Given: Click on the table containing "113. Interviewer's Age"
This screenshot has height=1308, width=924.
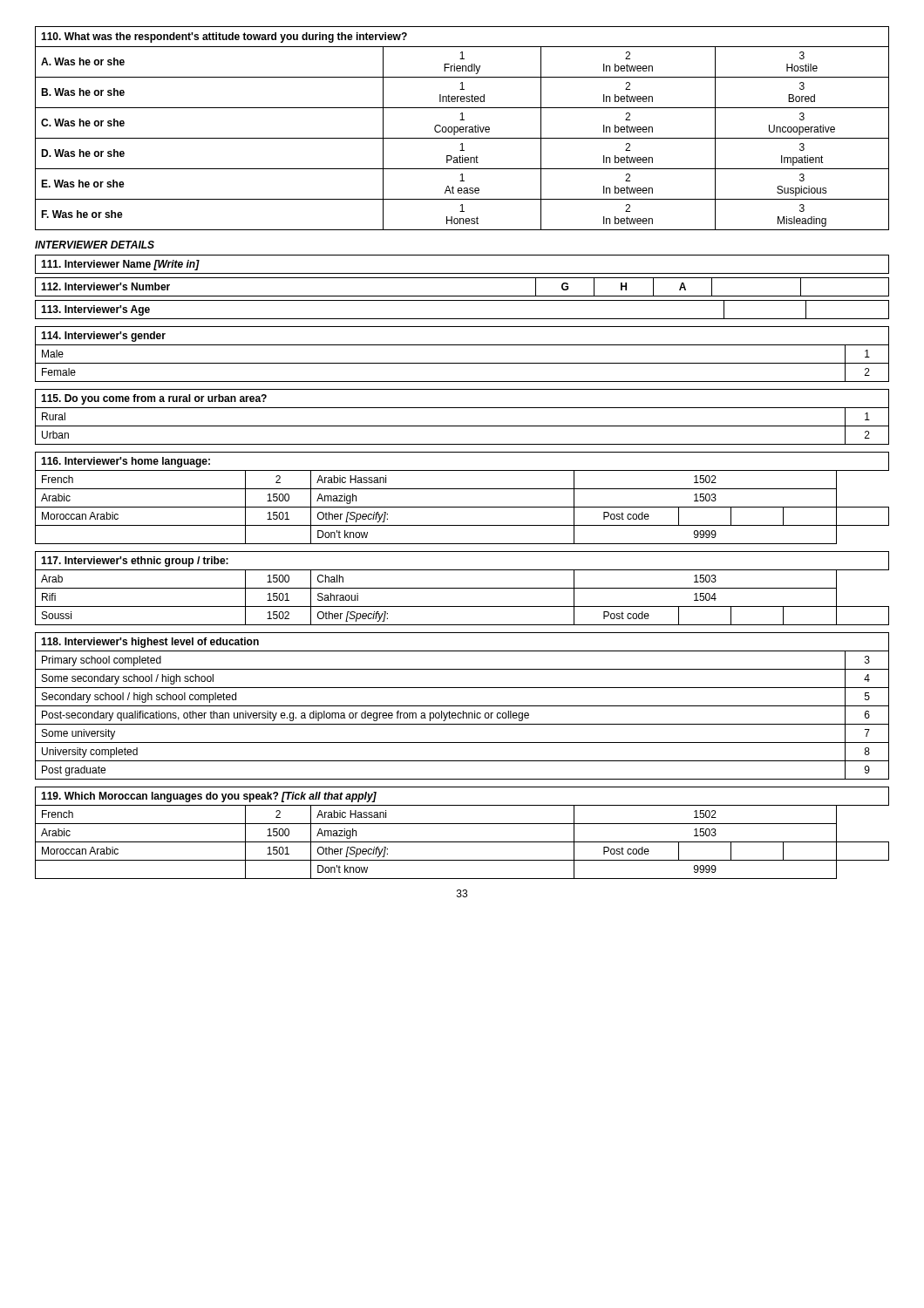Looking at the screenshot, I should tap(462, 310).
